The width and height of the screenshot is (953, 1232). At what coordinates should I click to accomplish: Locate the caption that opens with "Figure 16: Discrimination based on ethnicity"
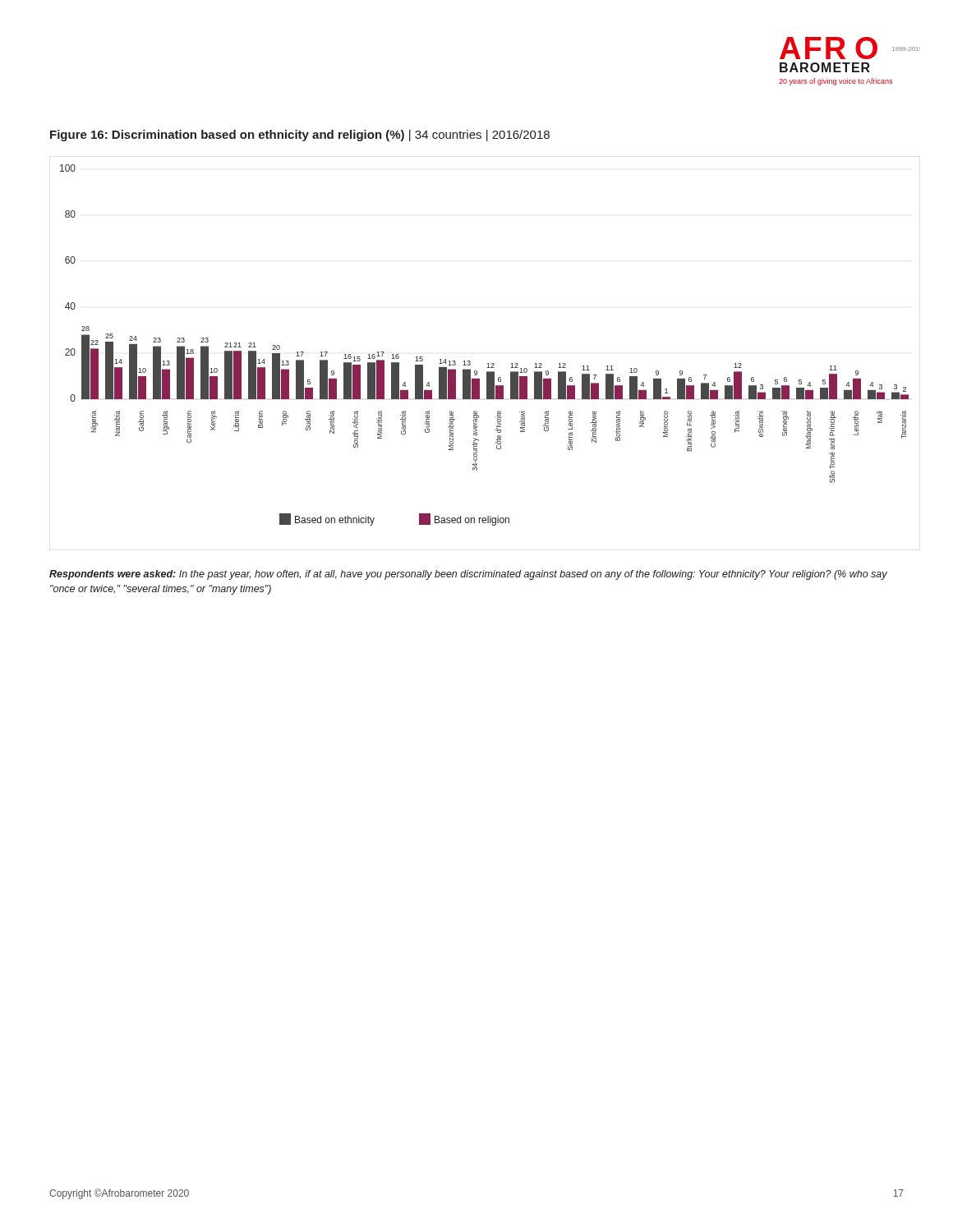click(x=300, y=134)
